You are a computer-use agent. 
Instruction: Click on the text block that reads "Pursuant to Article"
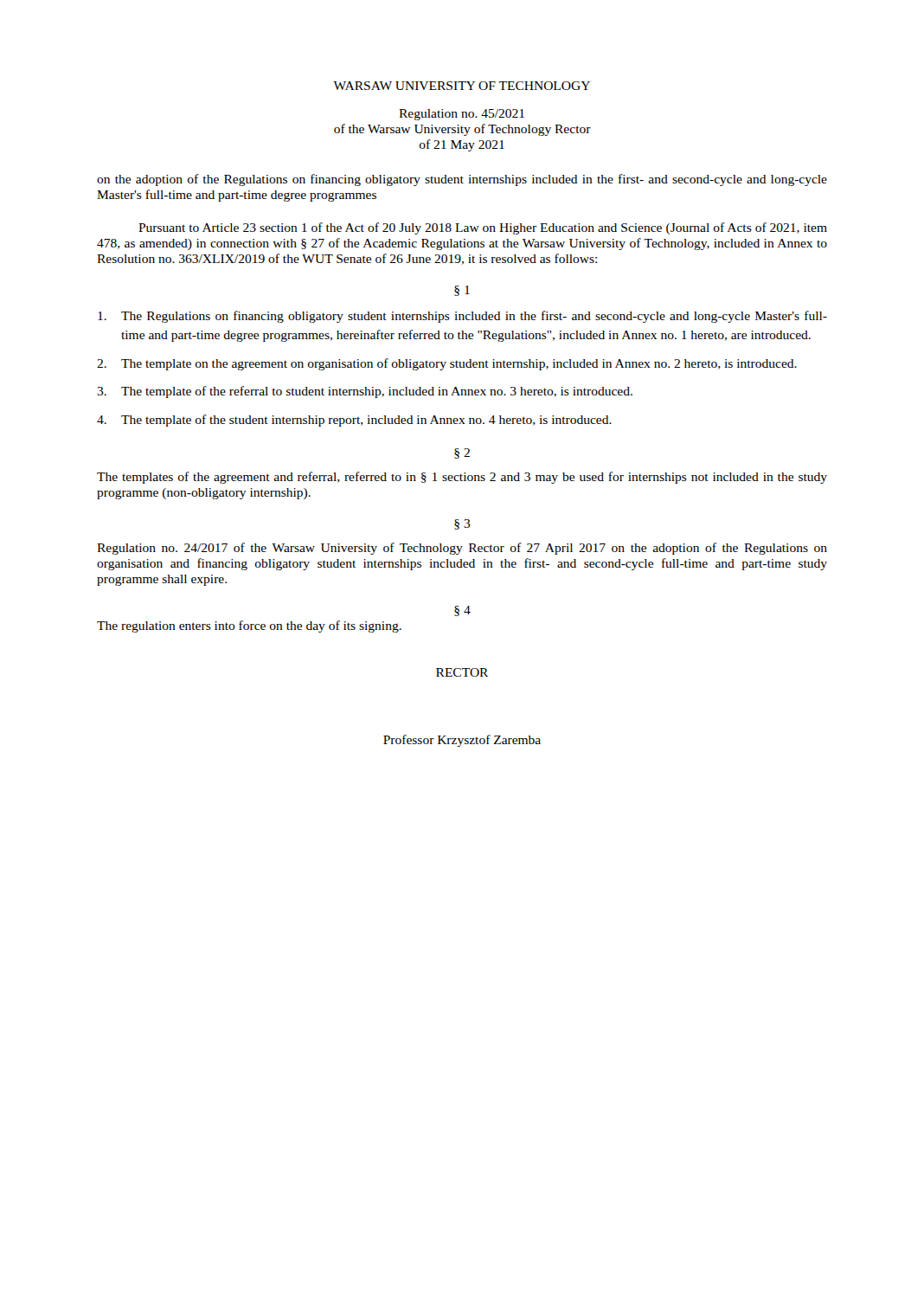coord(462,243)
